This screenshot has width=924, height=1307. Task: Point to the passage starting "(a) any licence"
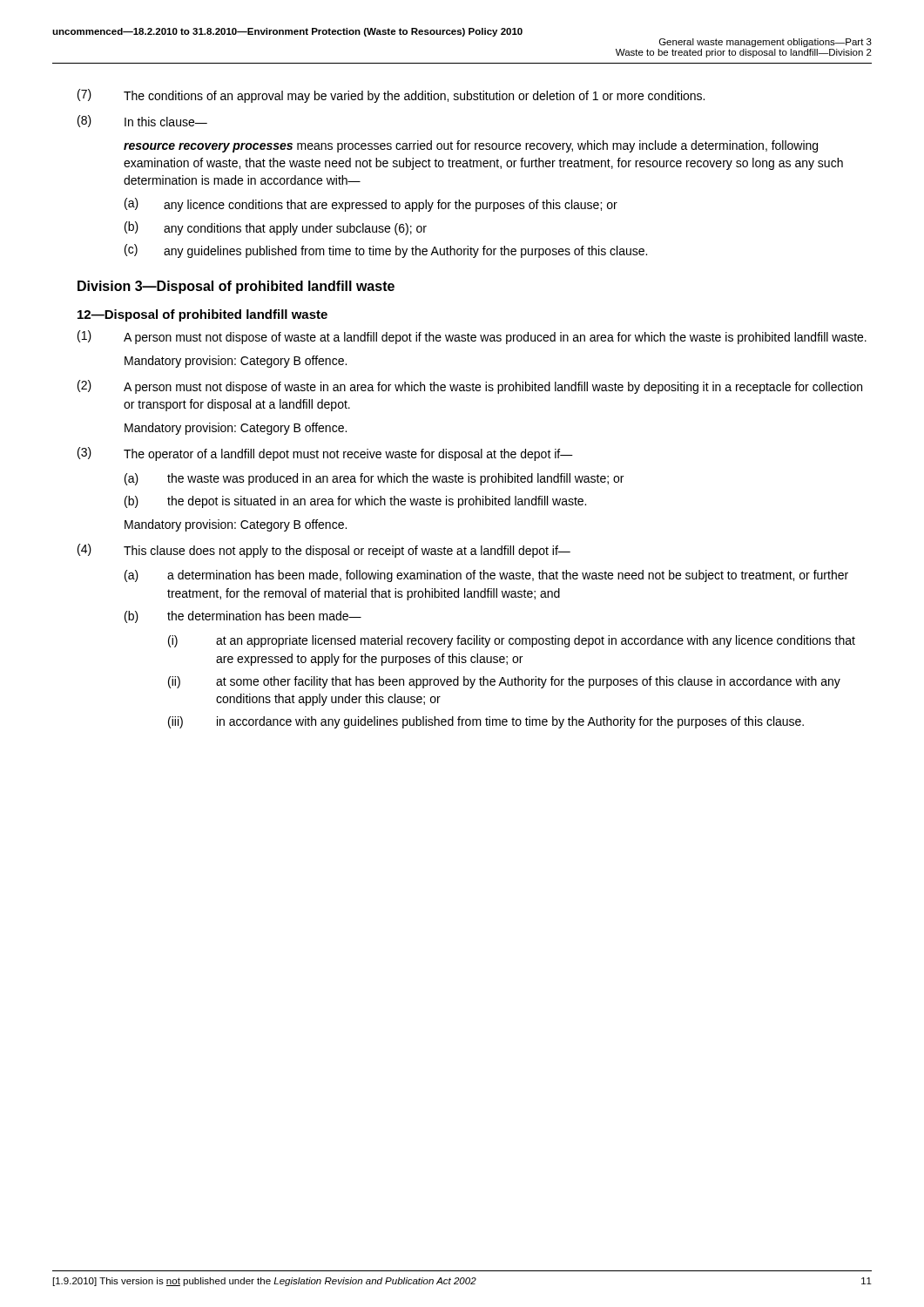[498, 205]
